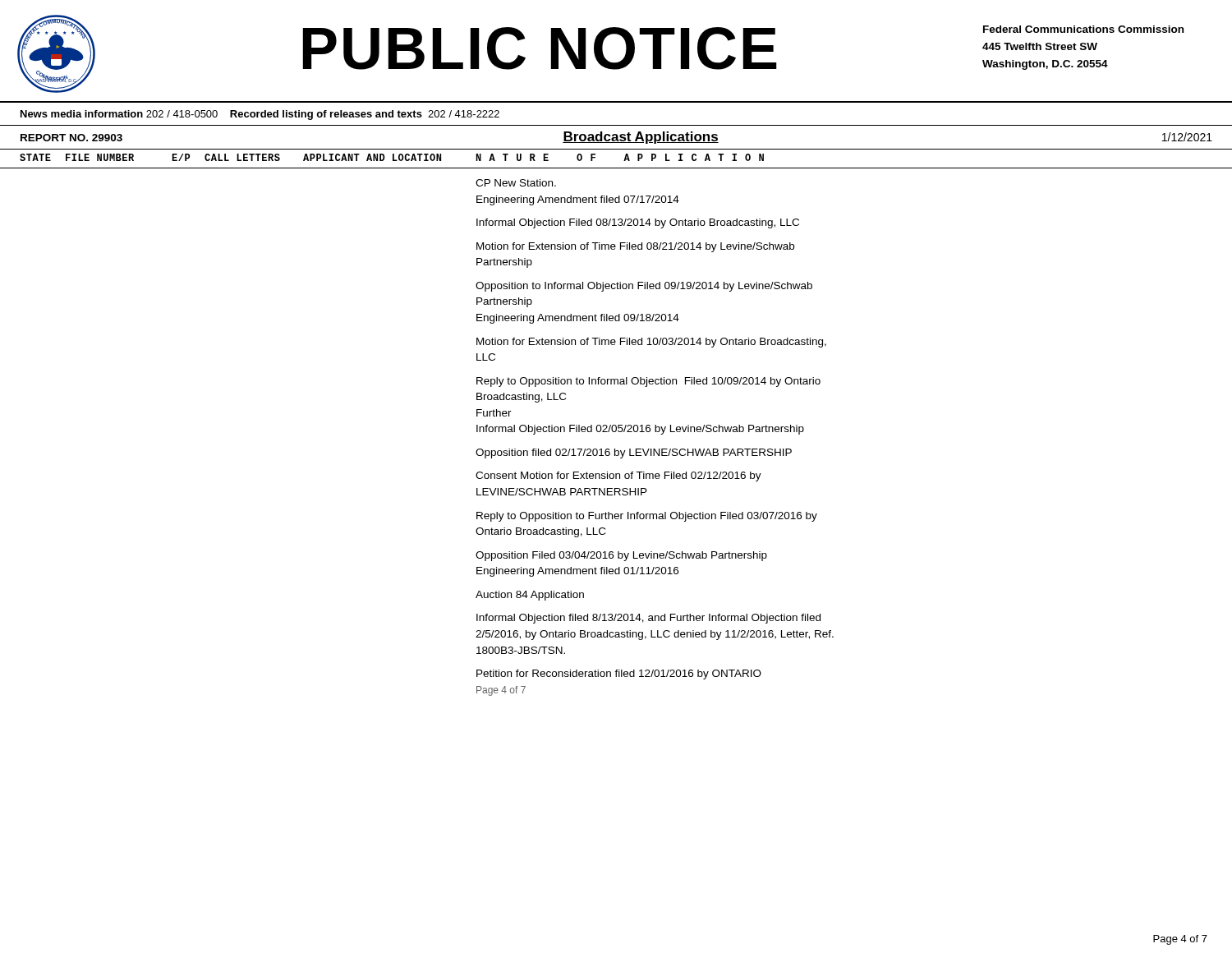The image size is (1232, 953).
Task: Where is the passage that starts "Federal Communications Commission 445 Twelfth Street"?
Action: [1083, 46]
